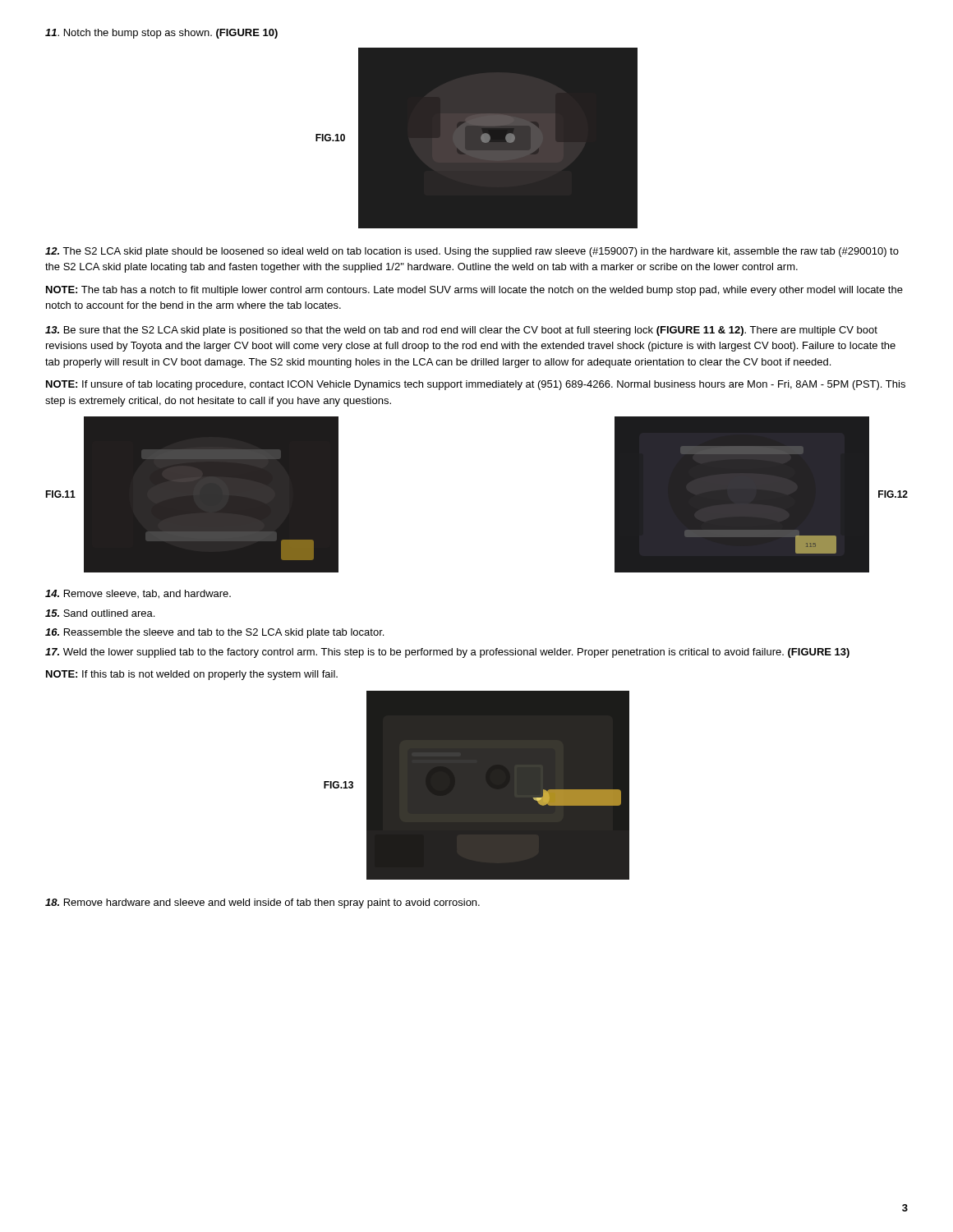Locate the block of text that opens with "12. The S2 LCA skid plate should be"

point(472,258)
